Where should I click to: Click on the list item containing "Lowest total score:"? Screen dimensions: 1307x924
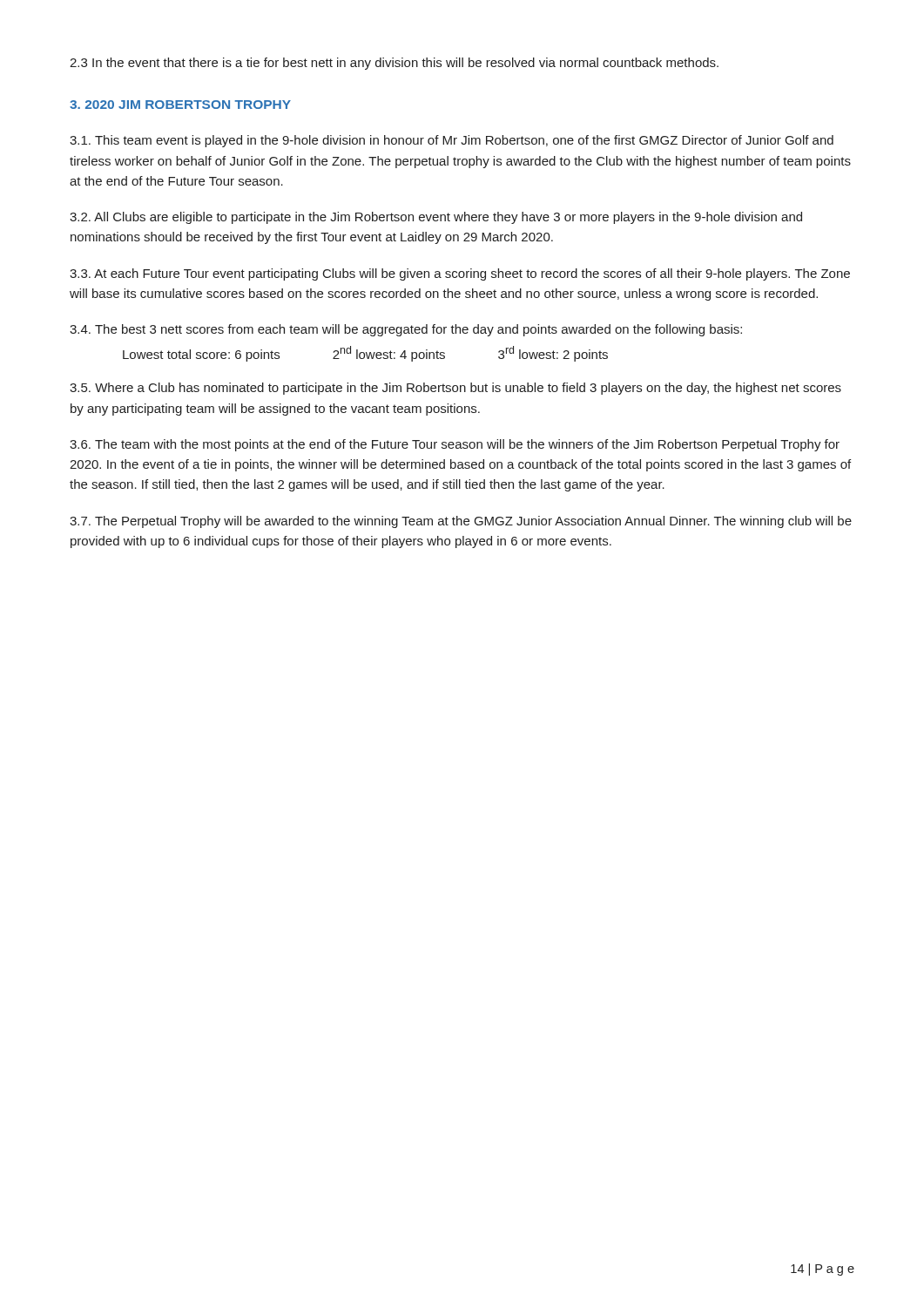[x=365, y=353]
